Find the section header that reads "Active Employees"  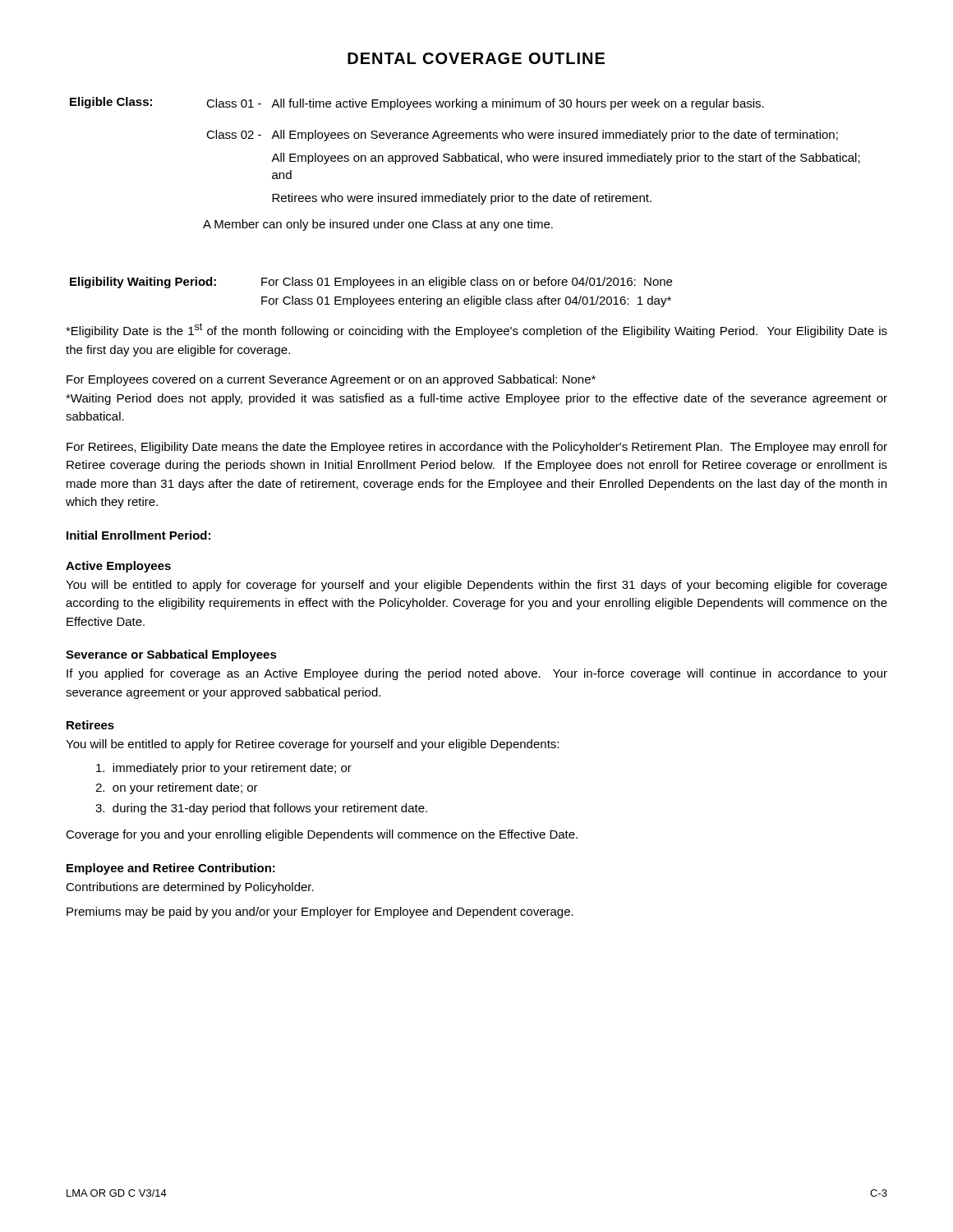pos(119,565)
